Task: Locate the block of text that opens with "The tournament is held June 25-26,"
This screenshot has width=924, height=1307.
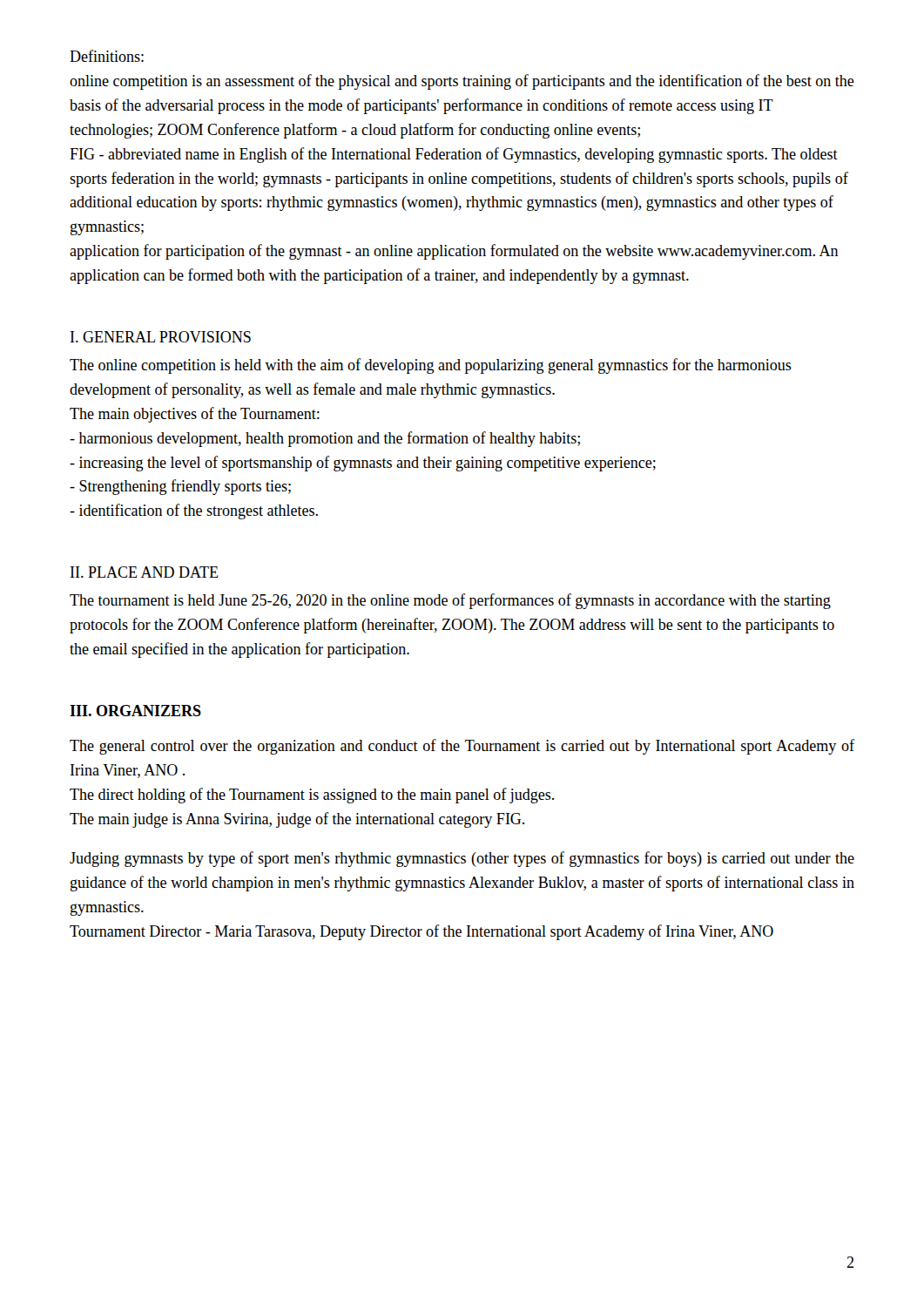Action: pyautogui.click(x=452, y=625)
